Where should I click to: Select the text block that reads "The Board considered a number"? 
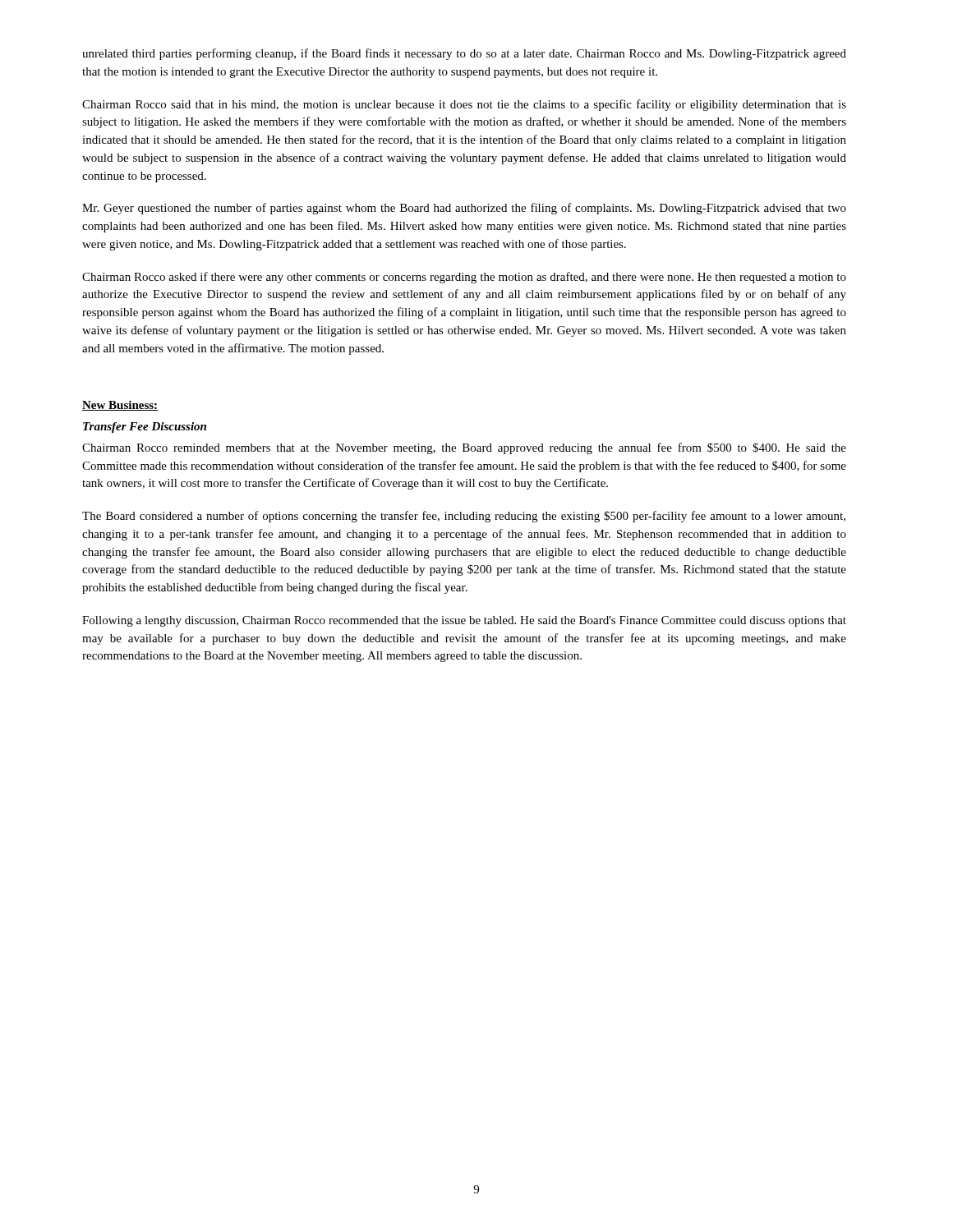point(464,552)
